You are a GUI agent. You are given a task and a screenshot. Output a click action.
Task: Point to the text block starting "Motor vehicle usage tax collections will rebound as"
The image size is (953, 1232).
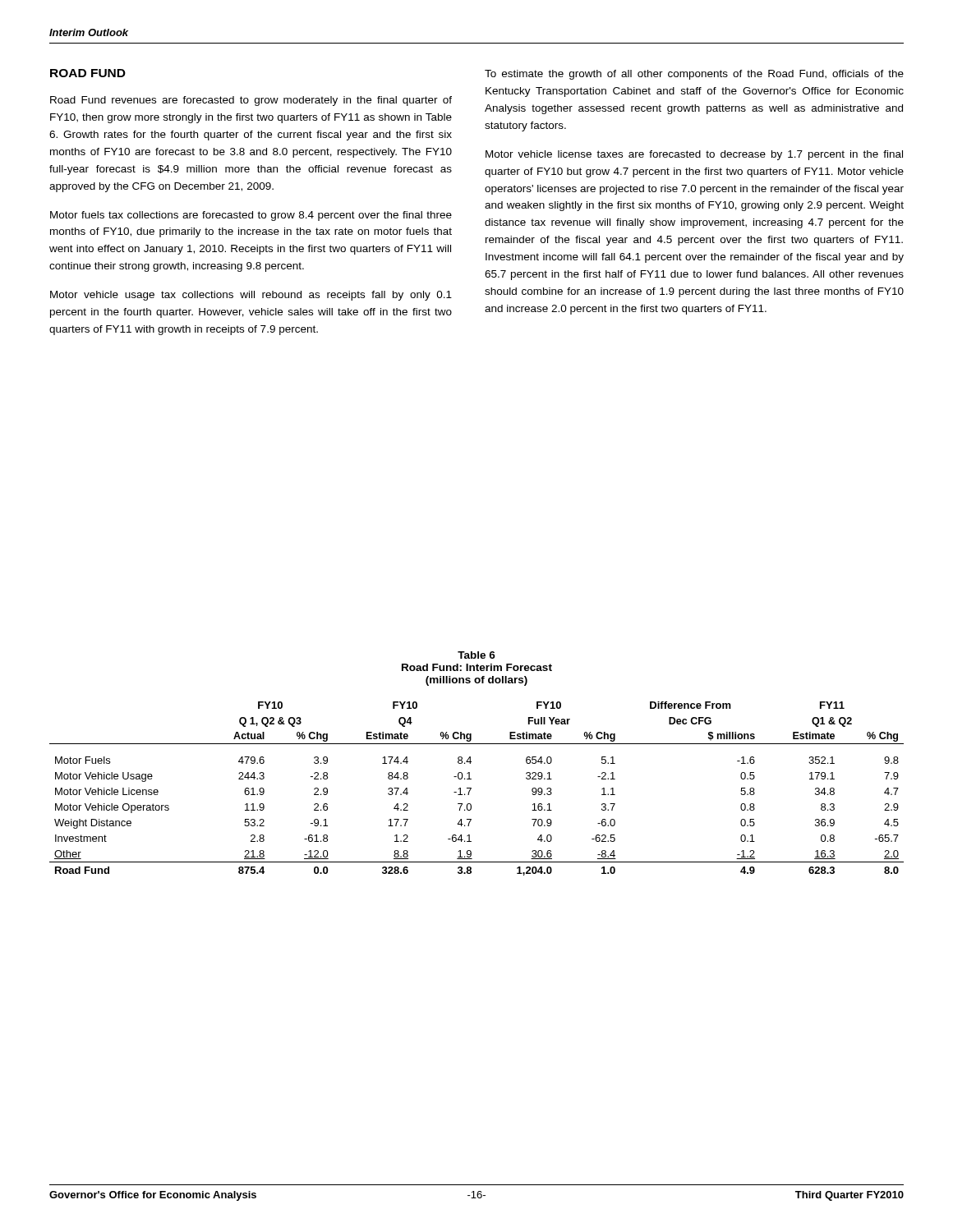(x=251, y=312)
